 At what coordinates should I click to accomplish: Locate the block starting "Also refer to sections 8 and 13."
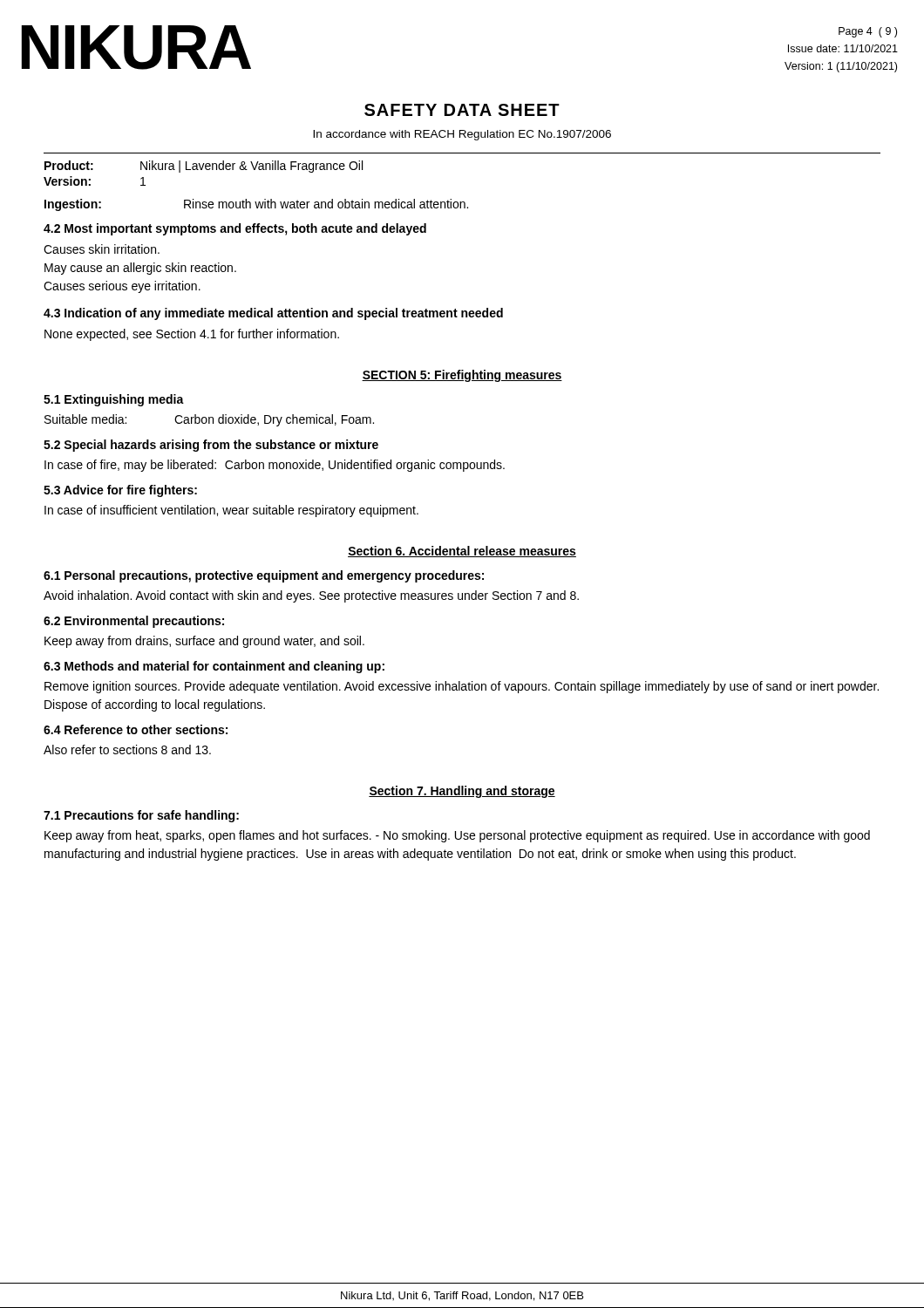pyautogui.click(x=128, y=750)
